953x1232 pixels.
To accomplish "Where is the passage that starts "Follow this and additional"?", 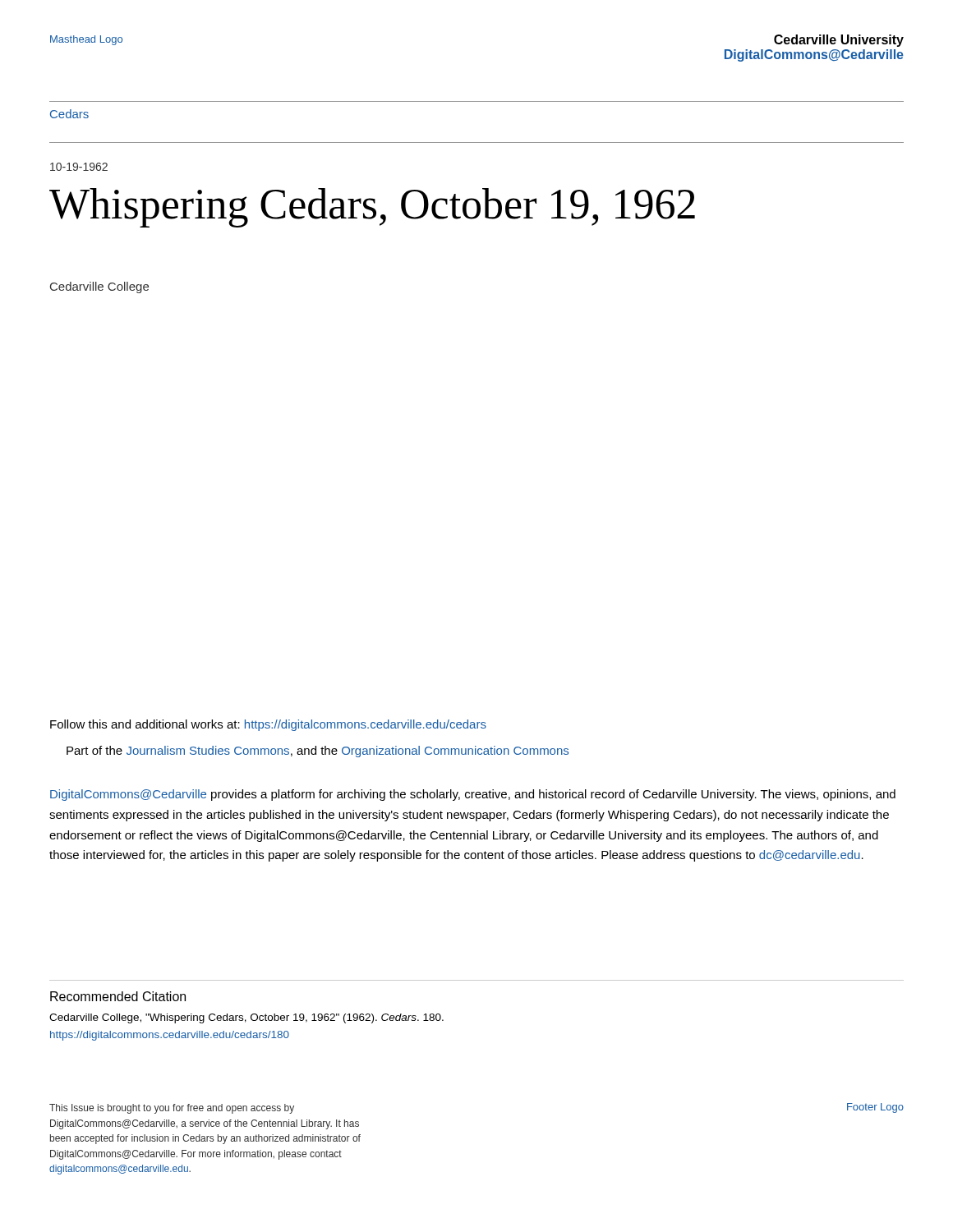I will 268,724.
